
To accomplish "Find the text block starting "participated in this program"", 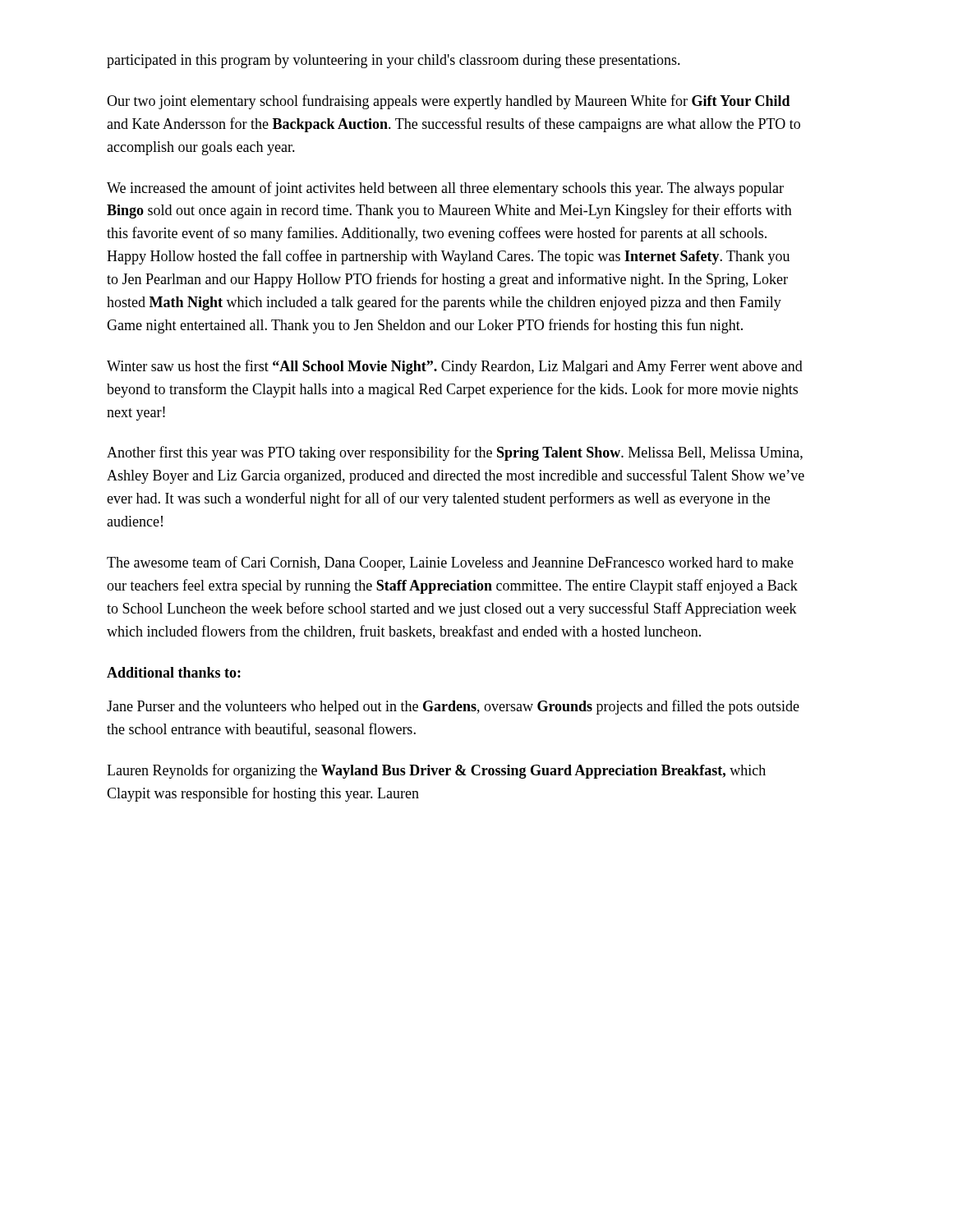I will pos(394,60).
